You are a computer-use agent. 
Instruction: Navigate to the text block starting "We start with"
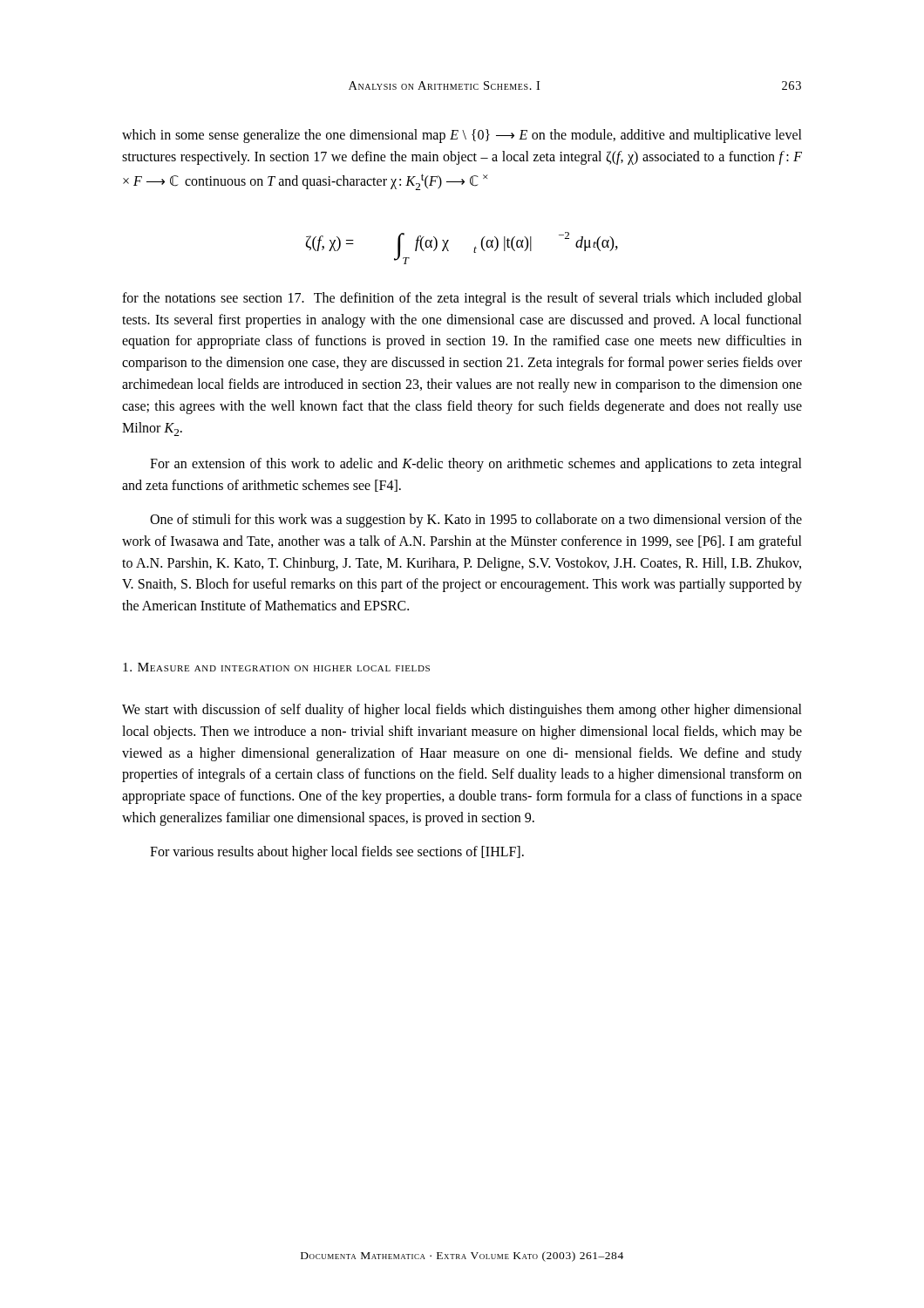[462, 764]
